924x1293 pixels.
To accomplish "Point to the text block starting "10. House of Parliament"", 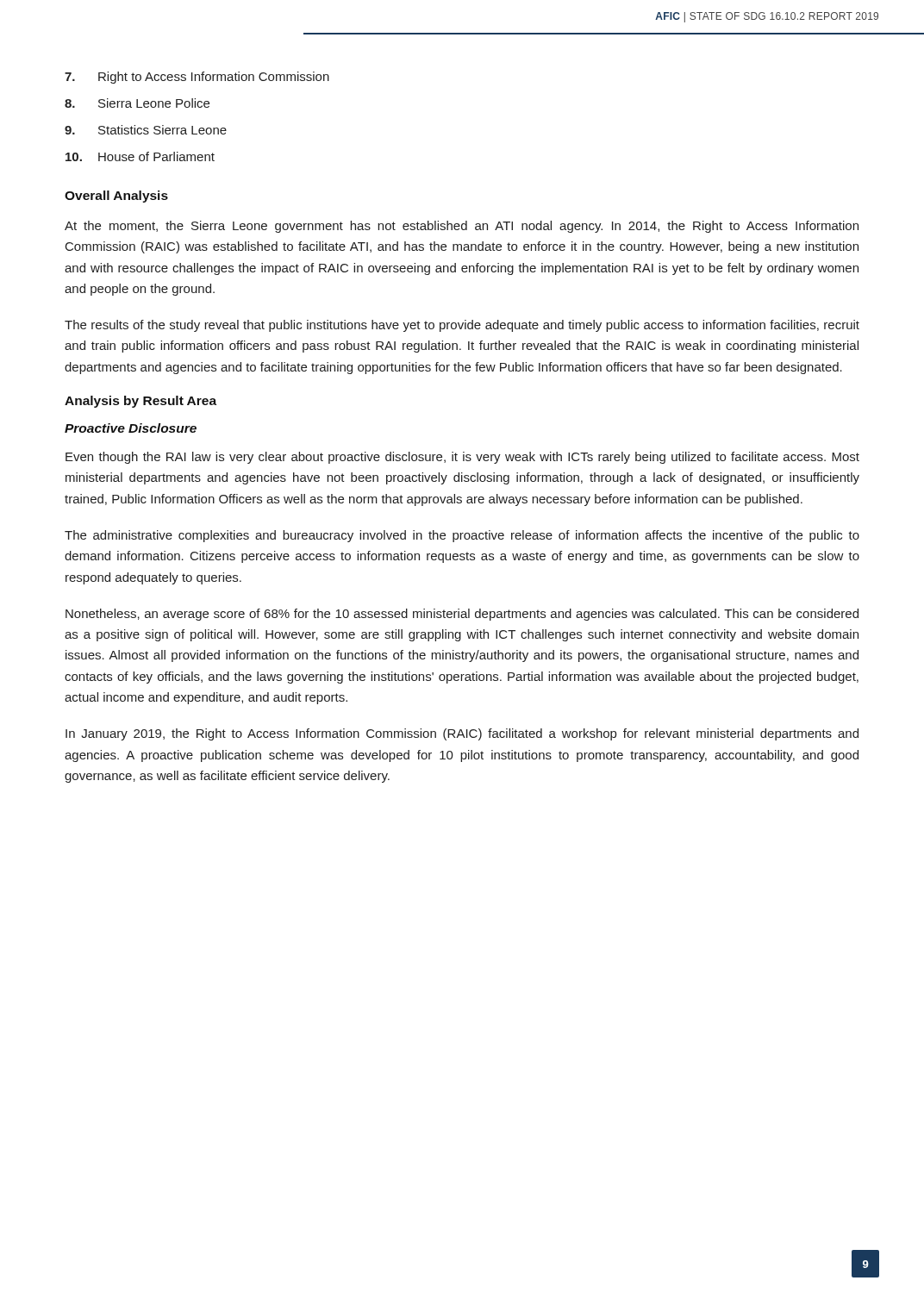I will (140, 156).
